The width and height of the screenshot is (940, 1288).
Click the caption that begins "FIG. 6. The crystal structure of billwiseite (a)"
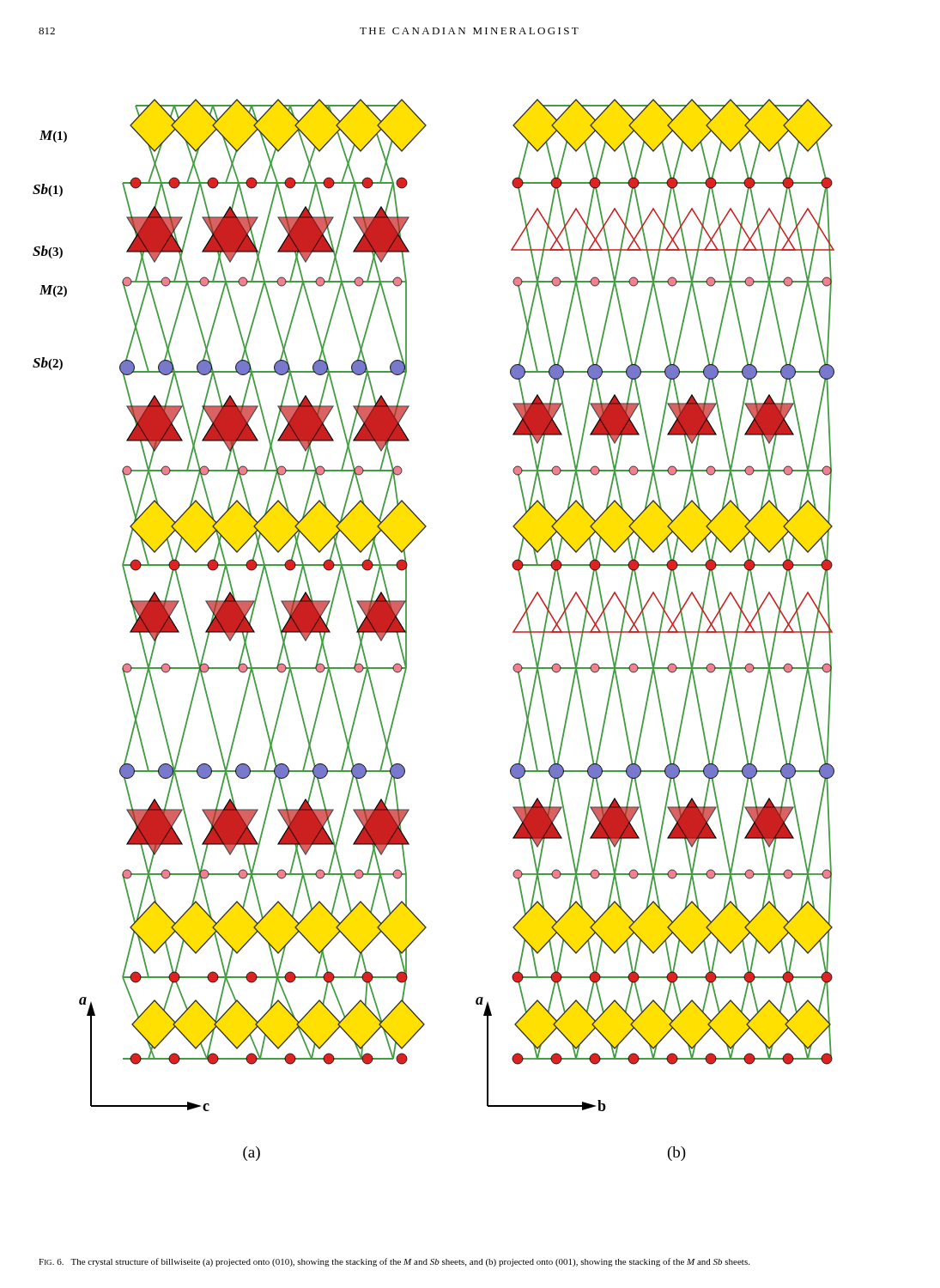(x=394, y=1261)
